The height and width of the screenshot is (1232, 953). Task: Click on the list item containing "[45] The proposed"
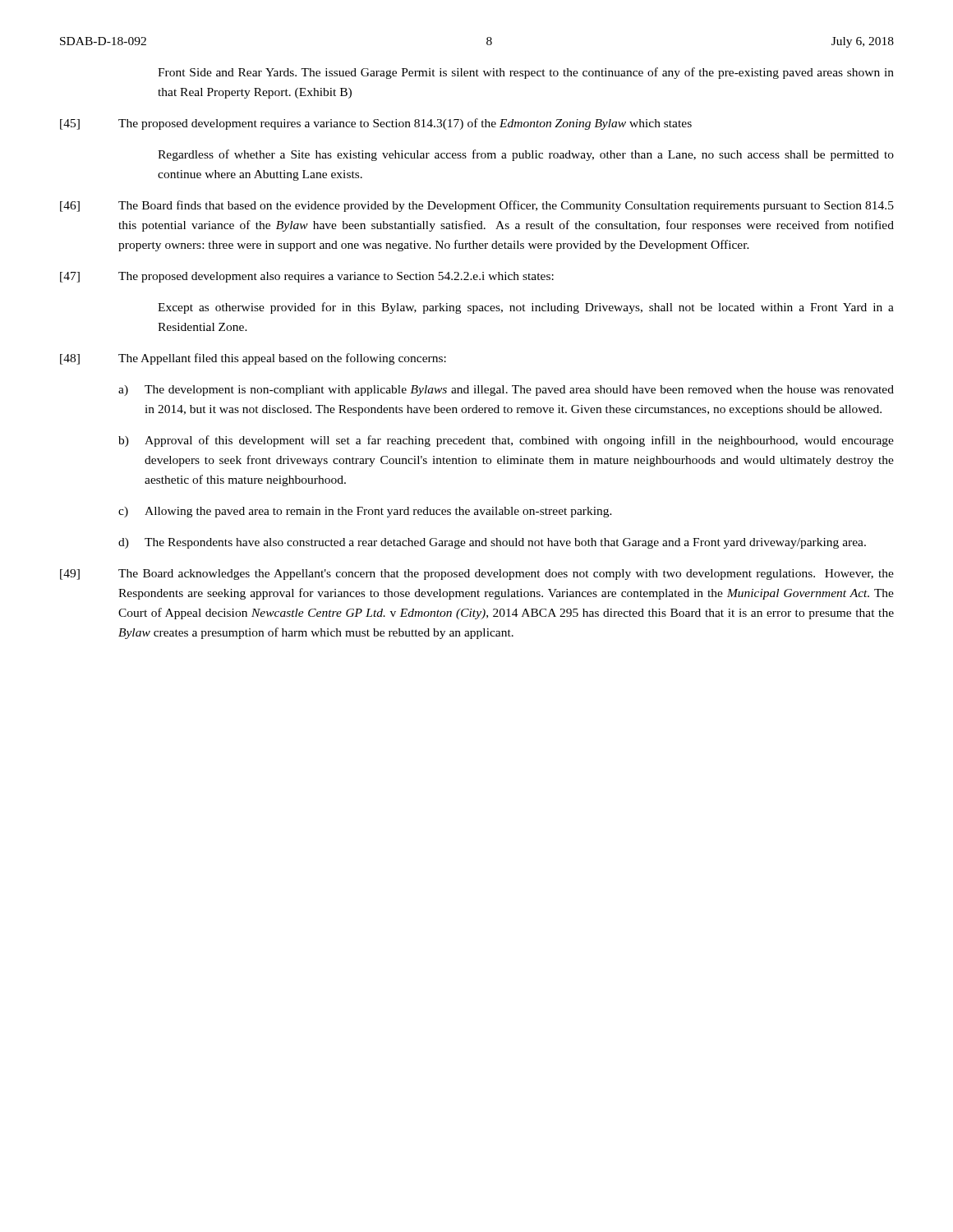point(476,123)
